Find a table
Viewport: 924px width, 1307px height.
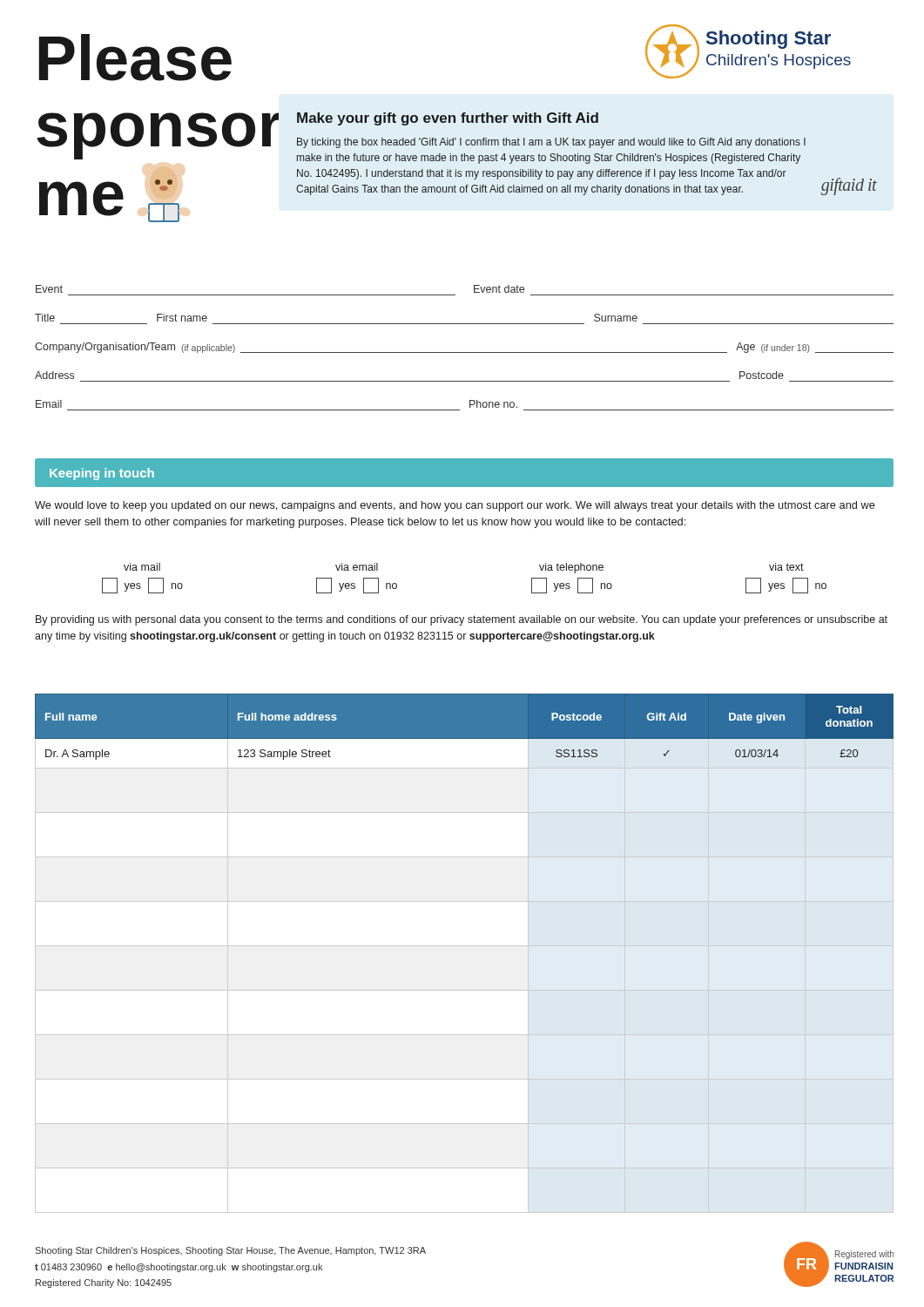pos(464,953)
